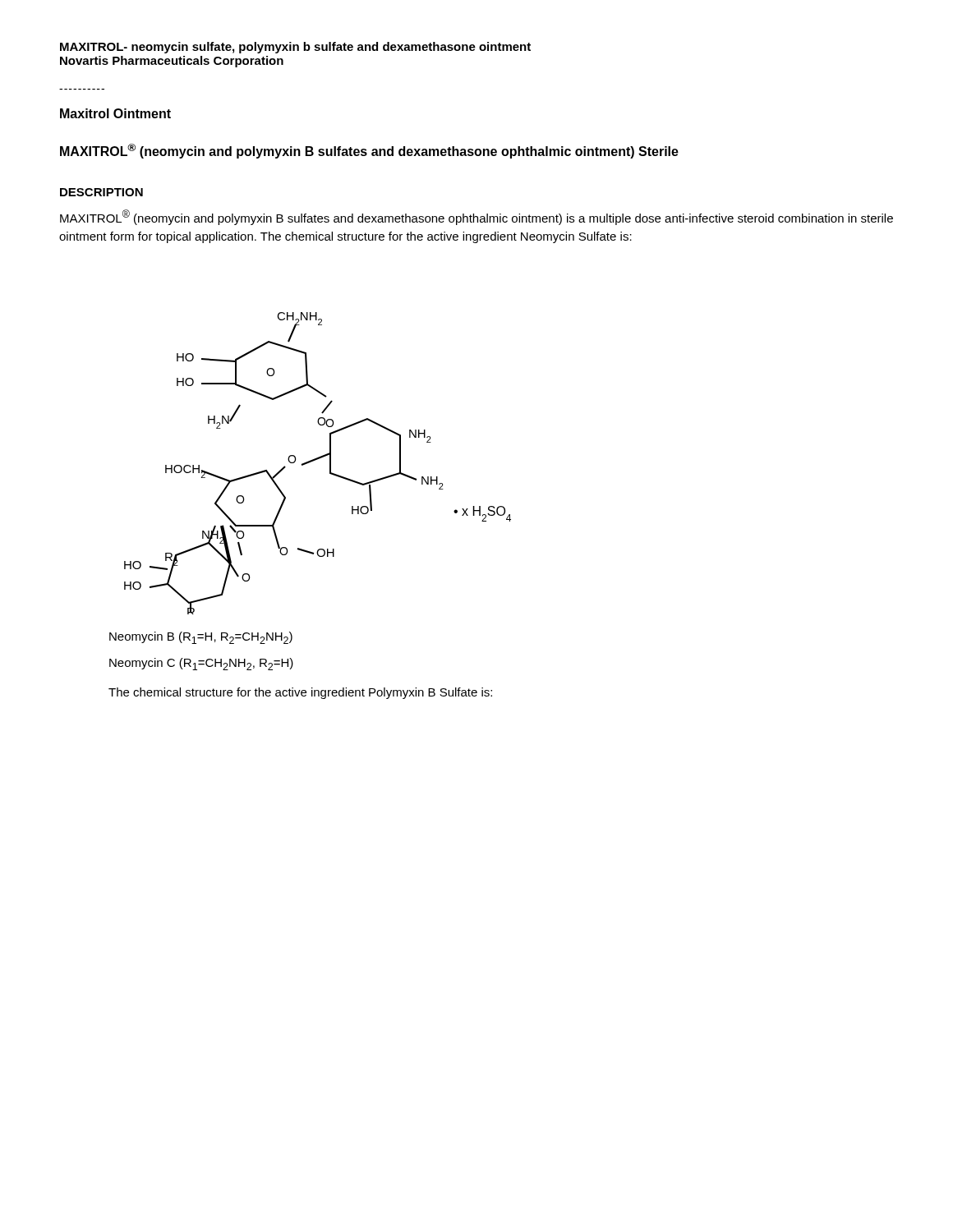
Task: Find a engineering diagram
Action: tap(501, 439)
